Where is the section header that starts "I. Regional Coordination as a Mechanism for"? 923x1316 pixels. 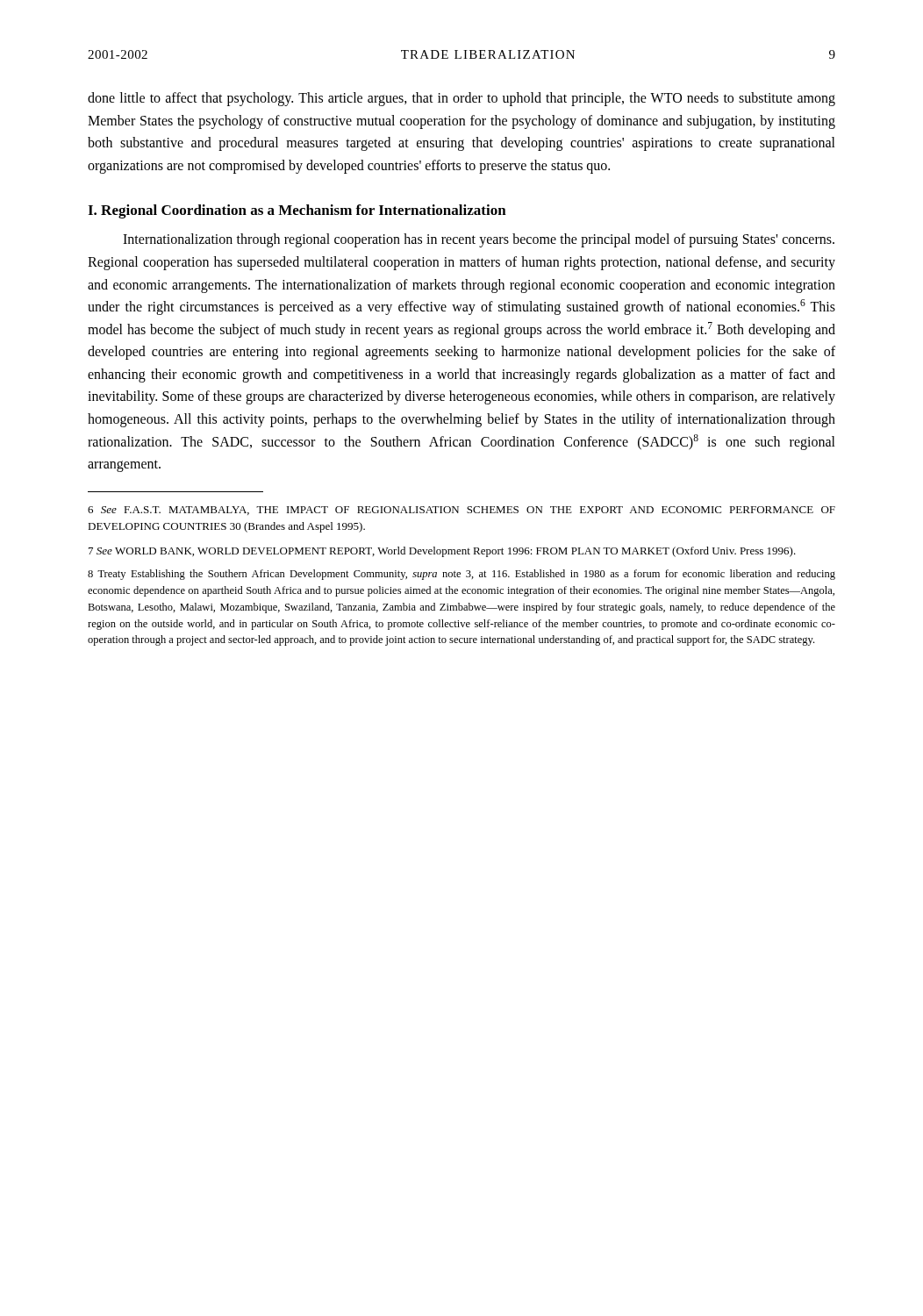[x=297, y=210]
